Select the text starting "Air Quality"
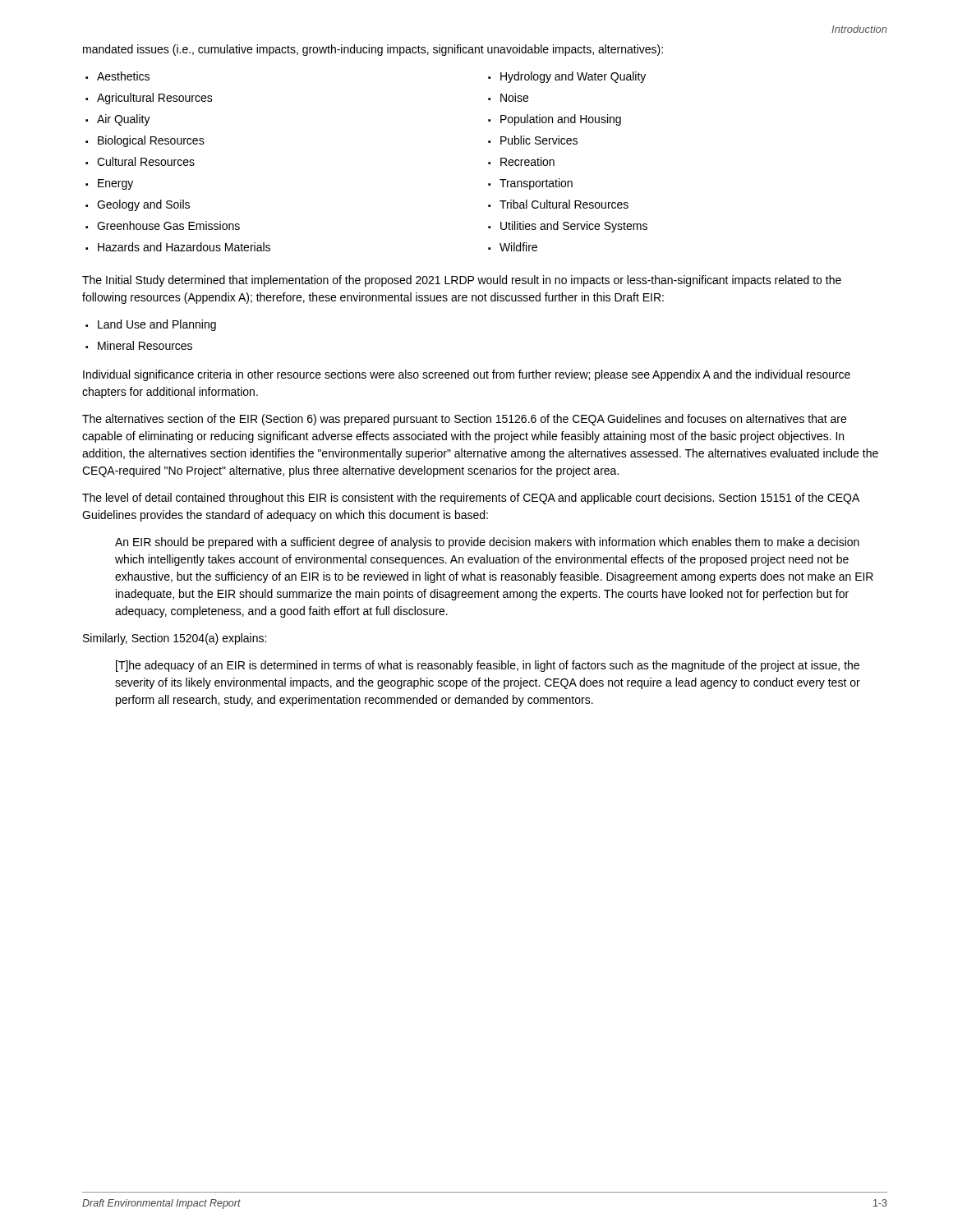 pos(123,119)
